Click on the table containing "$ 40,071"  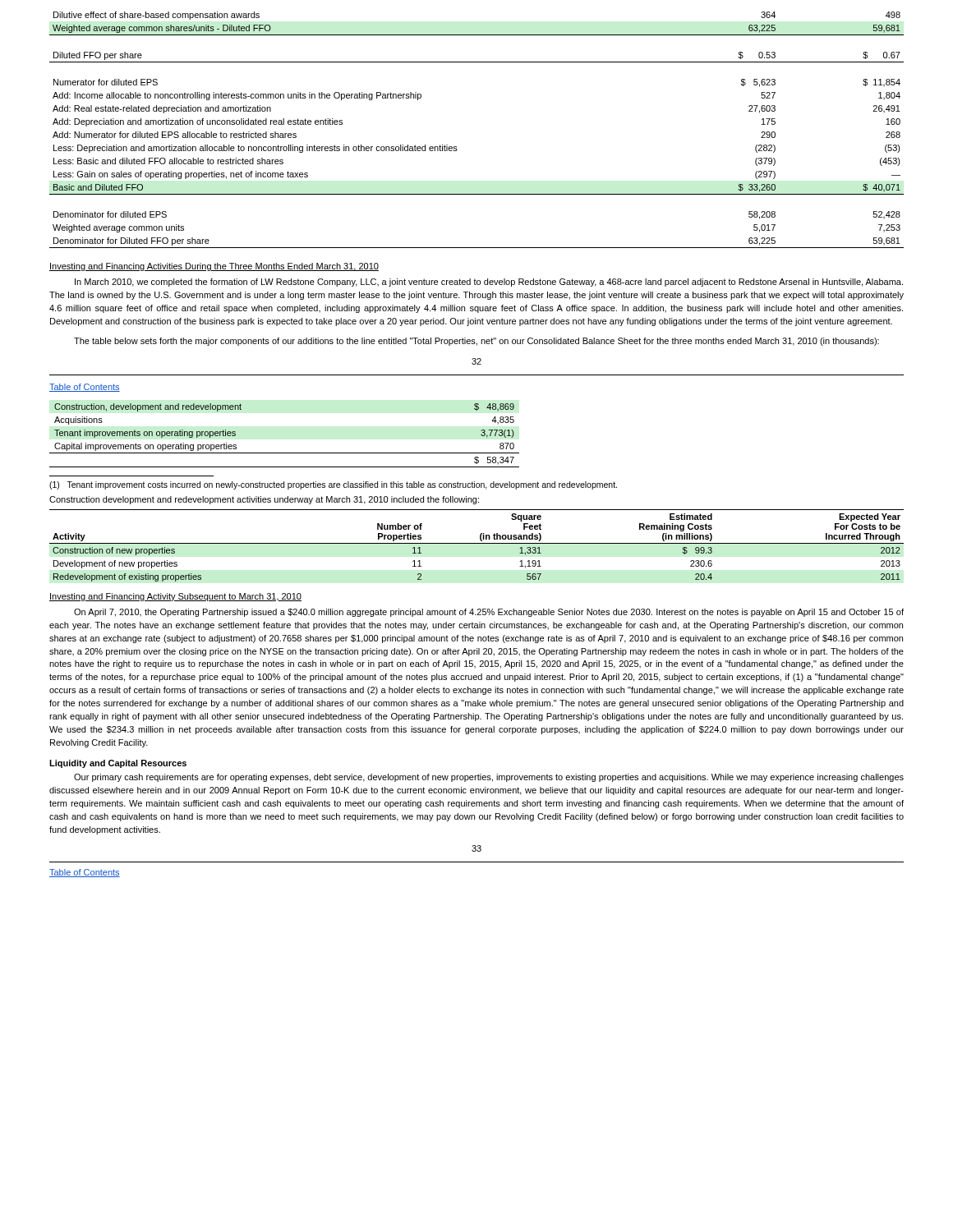click(476, 128)
